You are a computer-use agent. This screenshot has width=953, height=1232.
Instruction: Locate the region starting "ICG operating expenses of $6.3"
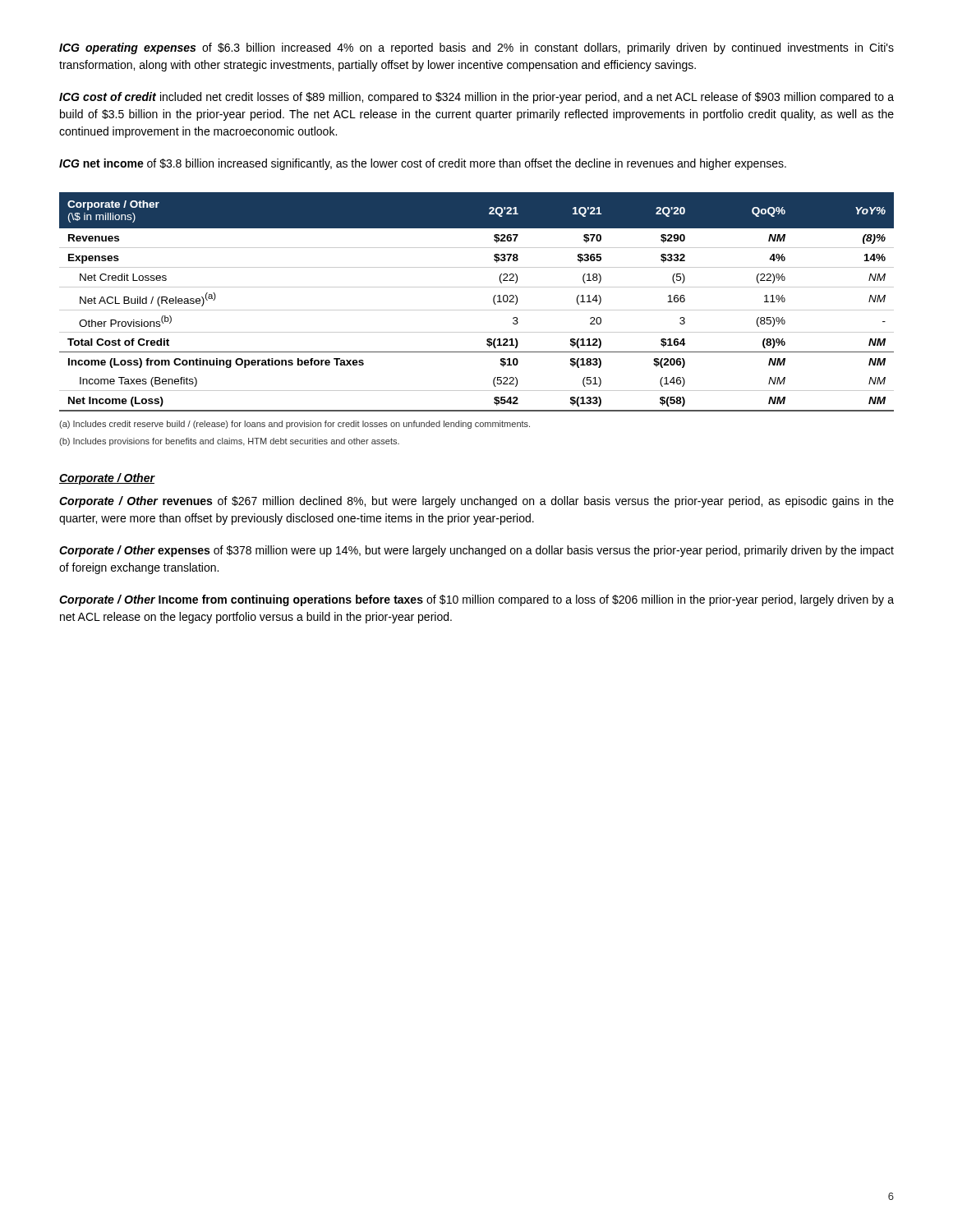pos(476,56)
